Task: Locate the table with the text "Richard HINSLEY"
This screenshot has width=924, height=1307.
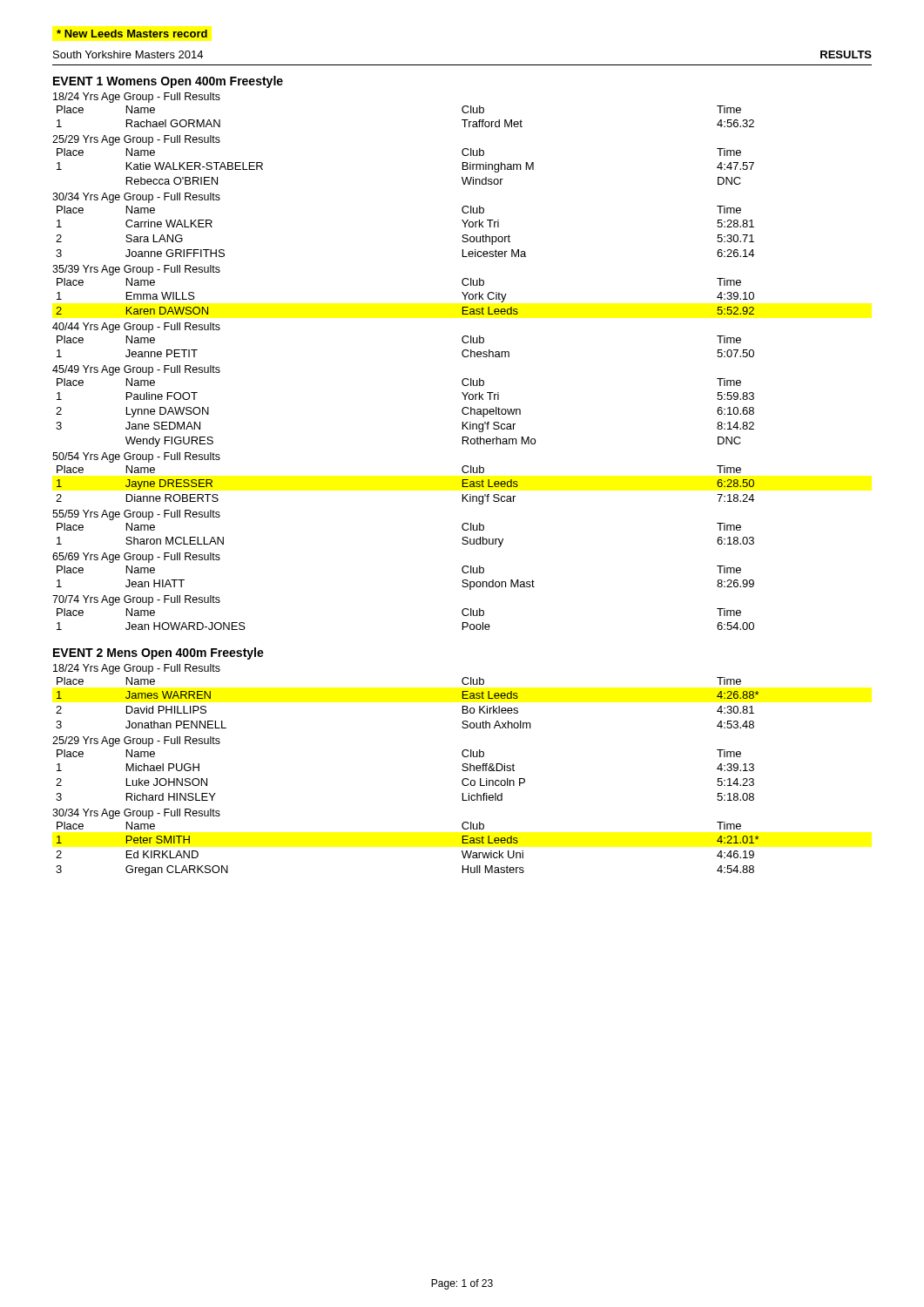Action: [462, 775]
